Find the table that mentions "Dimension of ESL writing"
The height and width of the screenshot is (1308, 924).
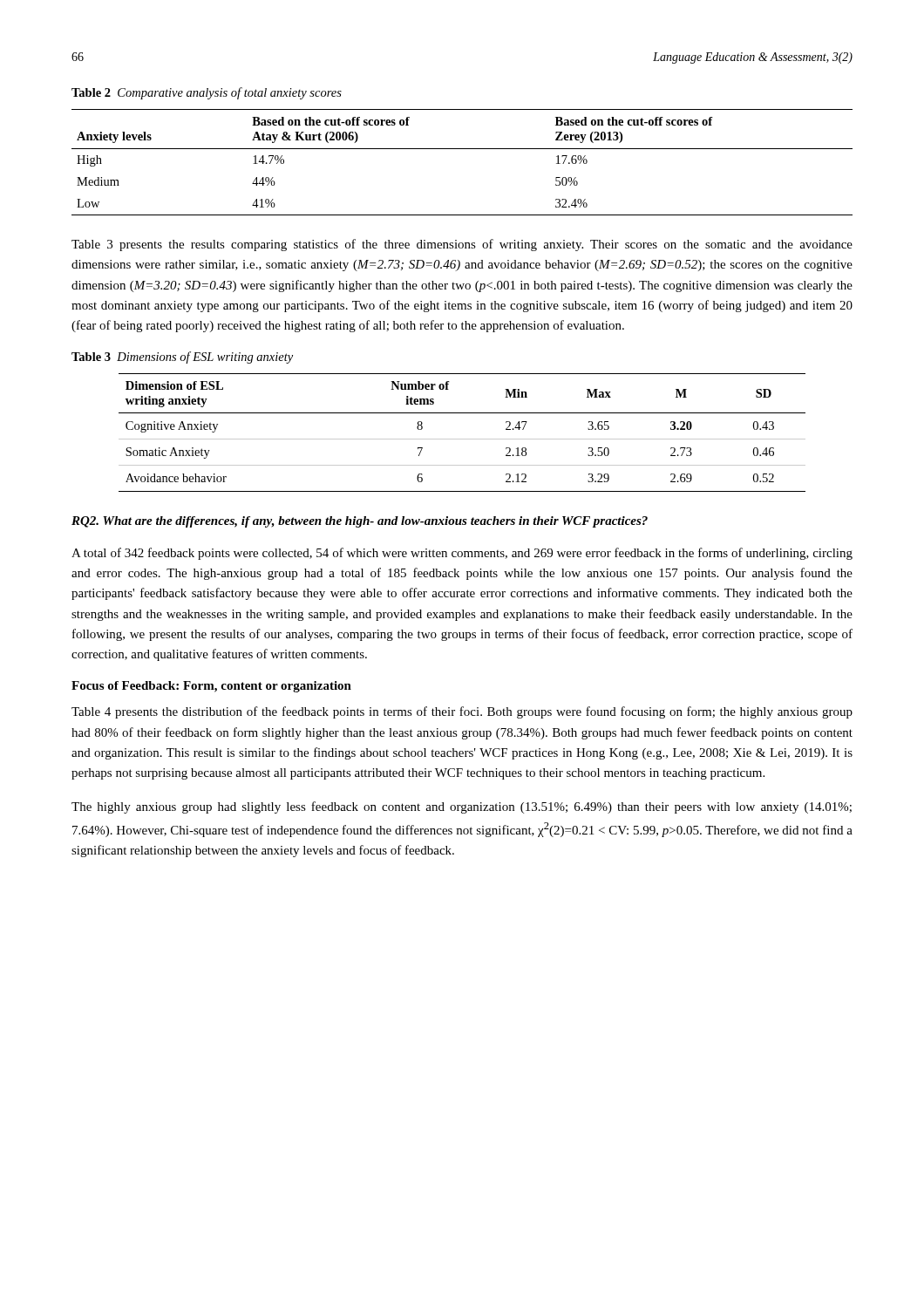[462, 433]
